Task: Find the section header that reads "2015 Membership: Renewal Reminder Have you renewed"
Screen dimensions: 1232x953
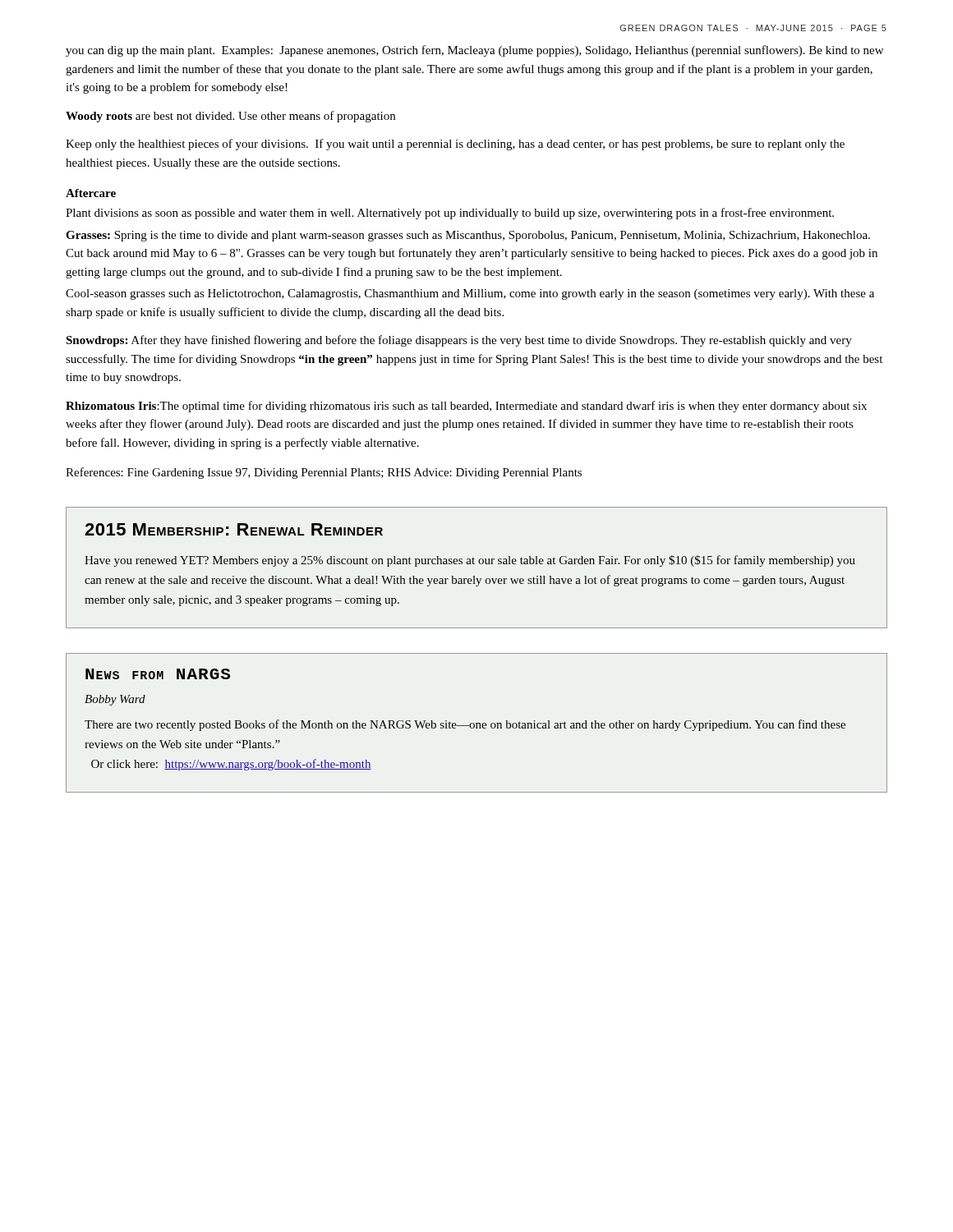Action: pyautogui.click(x=476, y=567)
